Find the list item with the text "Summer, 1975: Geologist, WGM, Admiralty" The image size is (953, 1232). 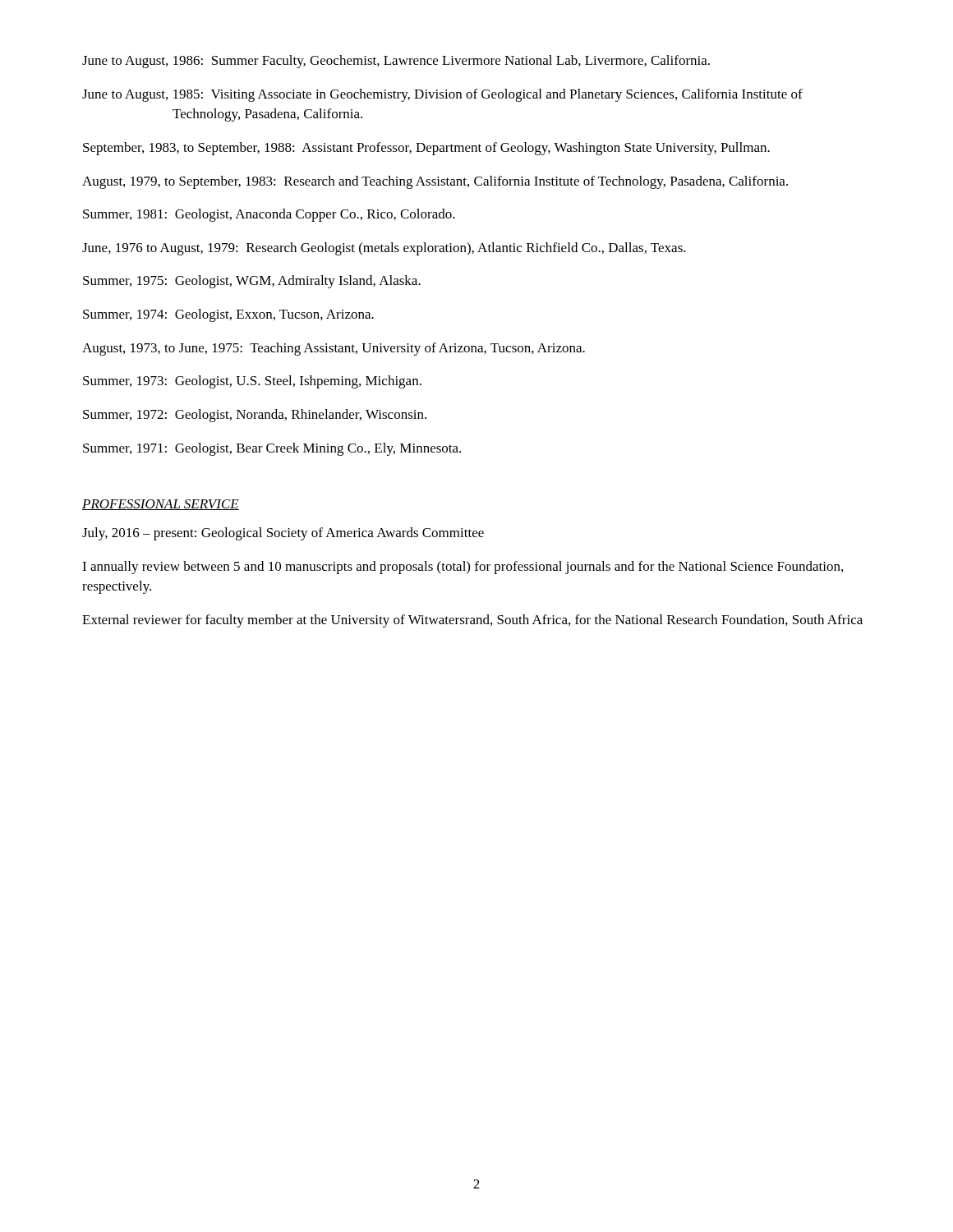[x=252, y=282]
